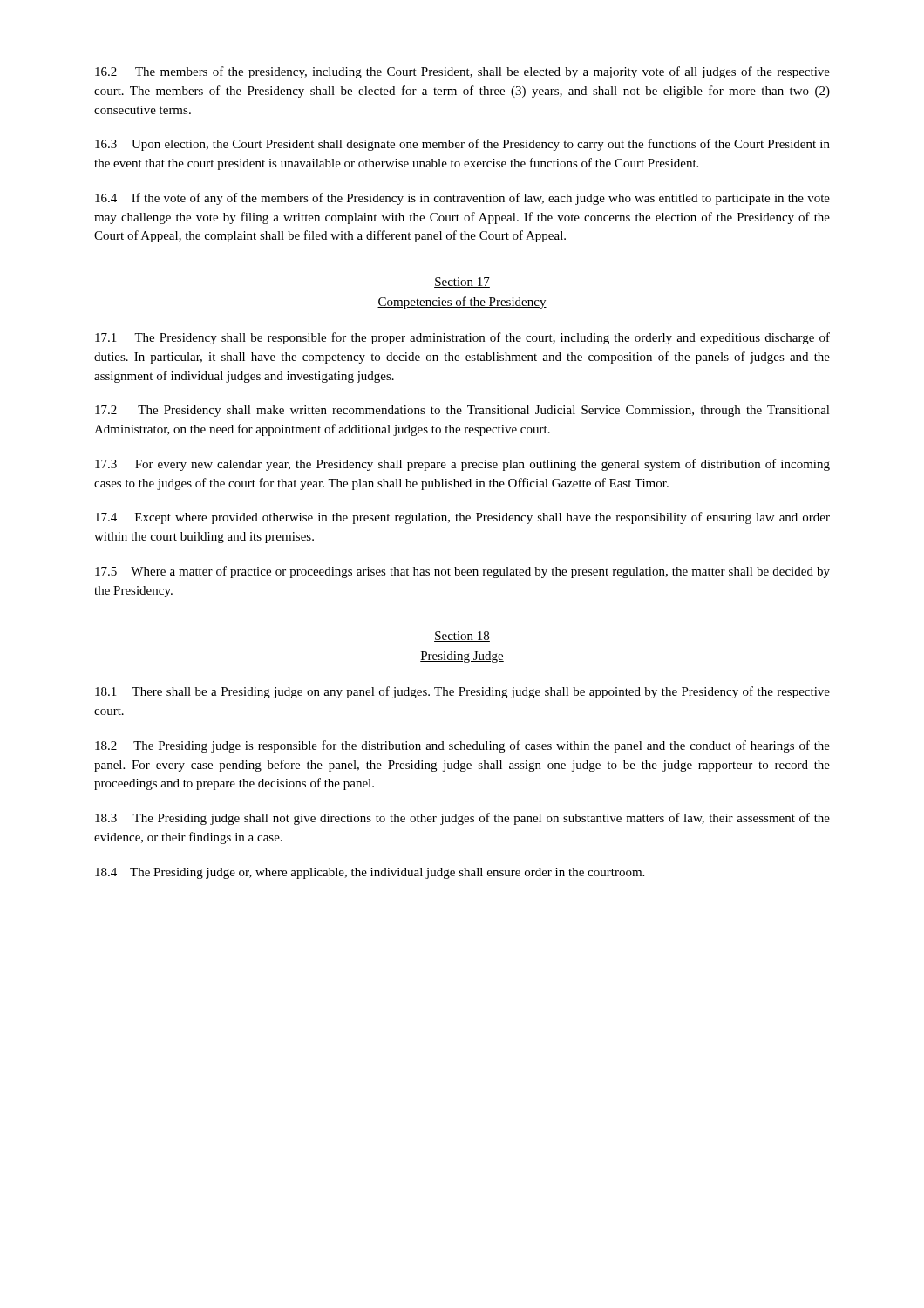Find the block starting "Section 18 Presiding Judge"
This screenshot has width=924, height=1308.
[x=462, y=646]
